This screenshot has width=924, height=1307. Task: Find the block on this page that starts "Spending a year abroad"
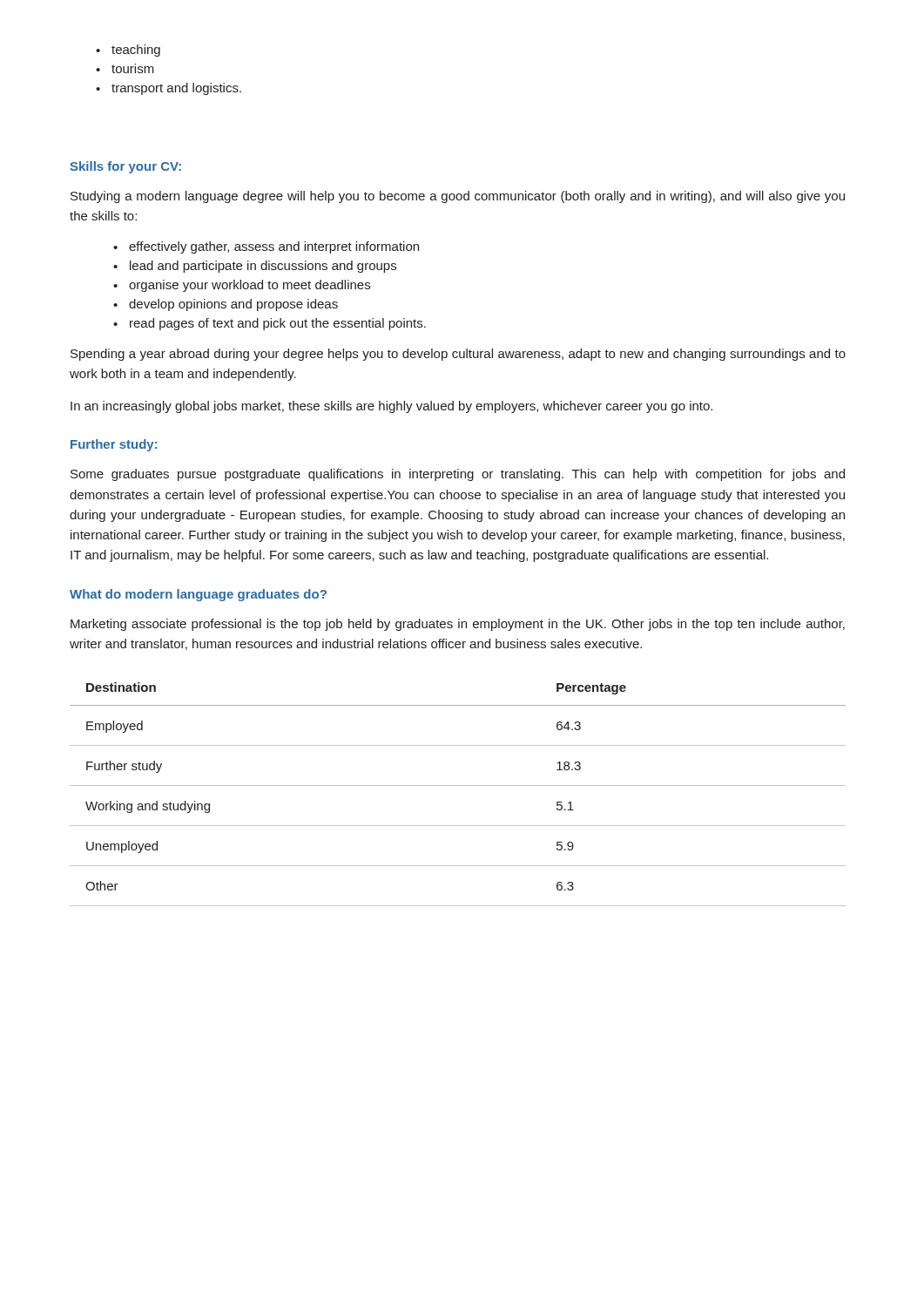point(458,363)
